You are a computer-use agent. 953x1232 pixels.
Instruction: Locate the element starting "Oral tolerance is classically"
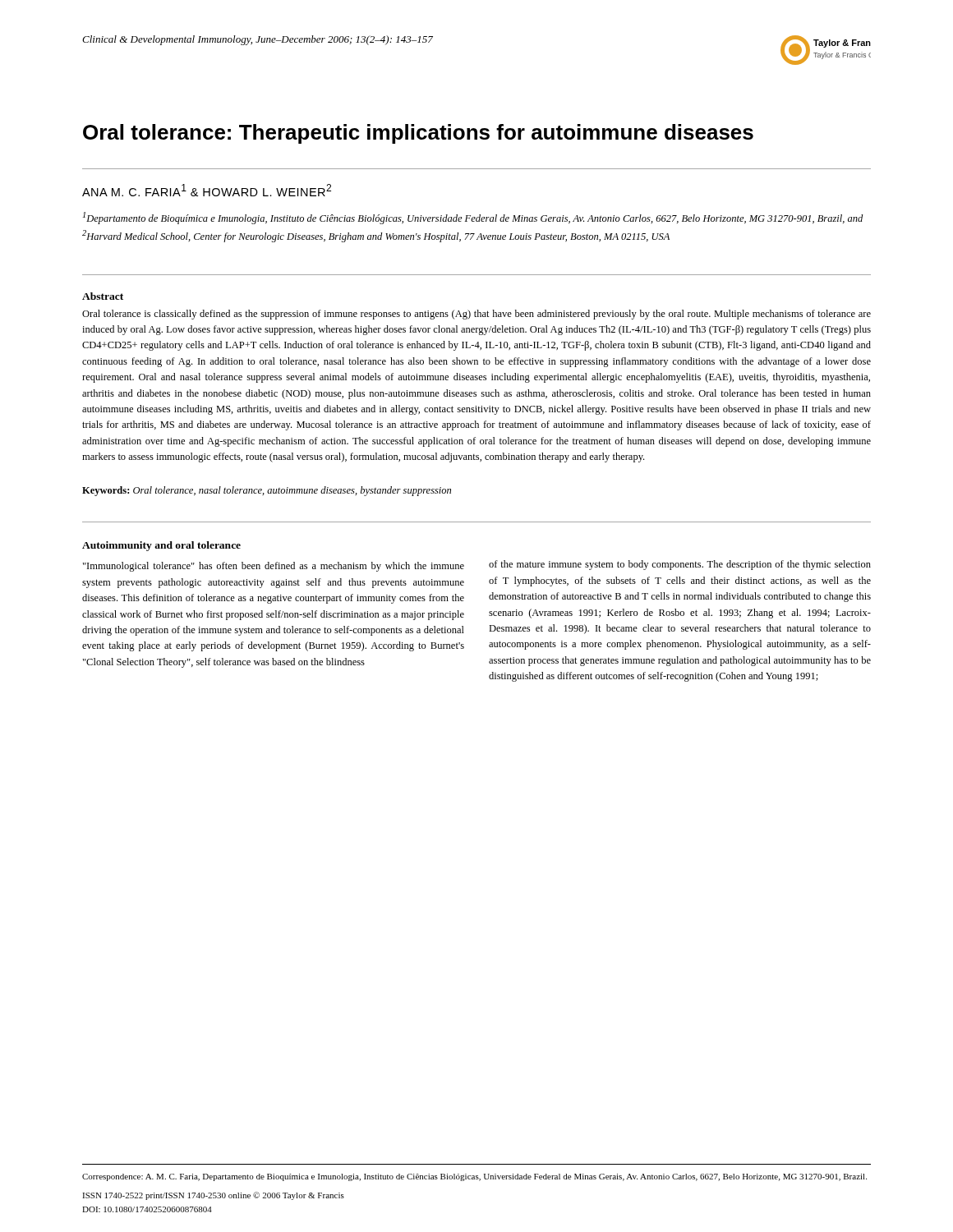(476, 385)
